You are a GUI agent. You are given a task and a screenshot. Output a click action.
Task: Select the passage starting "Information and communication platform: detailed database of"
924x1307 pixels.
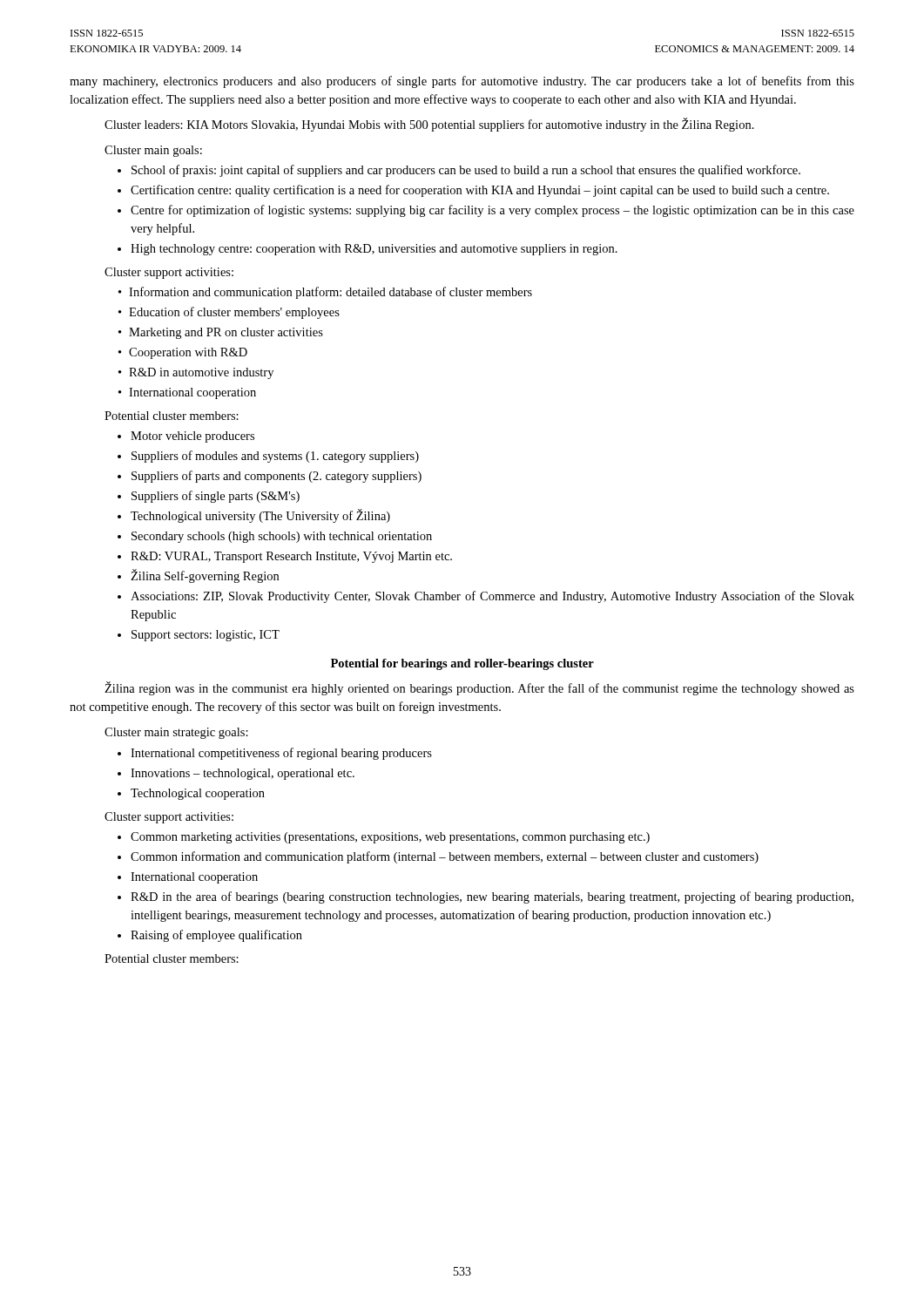pyautogui.click(x=331, y=292)
